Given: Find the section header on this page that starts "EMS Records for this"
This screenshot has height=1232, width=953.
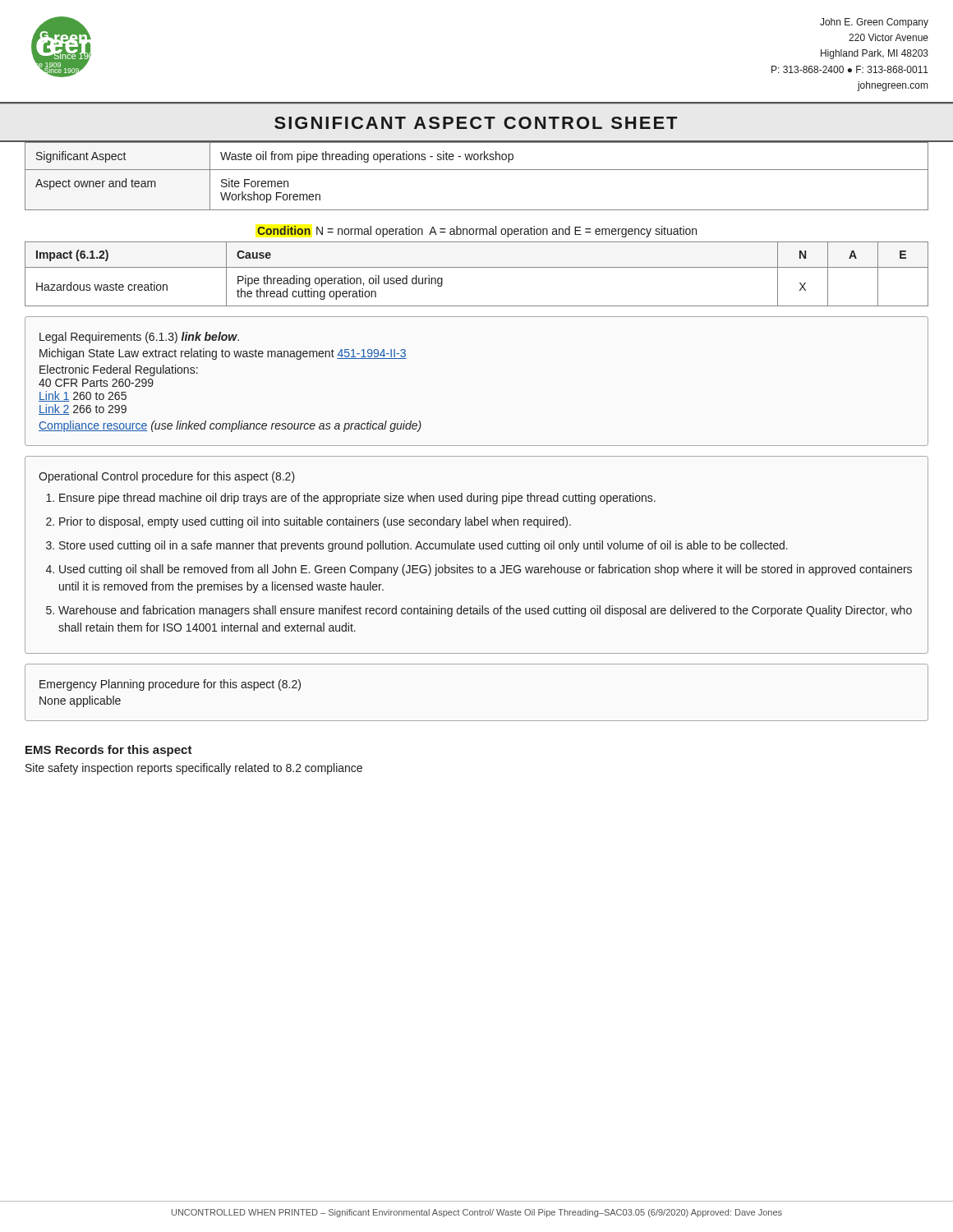Looking at the screenshot, I should tap(108, 749).
